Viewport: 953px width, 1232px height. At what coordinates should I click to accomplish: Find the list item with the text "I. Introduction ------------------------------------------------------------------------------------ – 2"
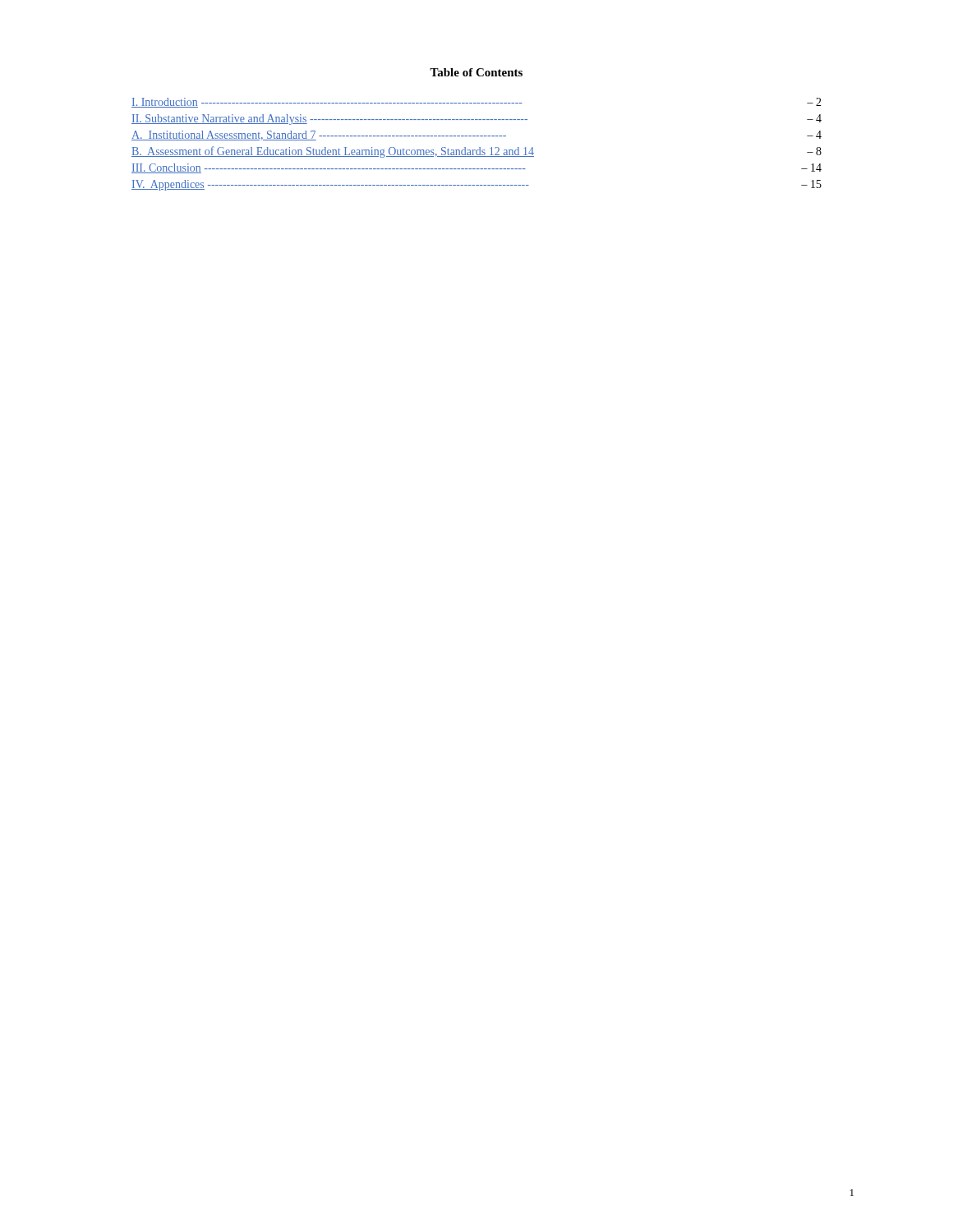coord(476,103)
